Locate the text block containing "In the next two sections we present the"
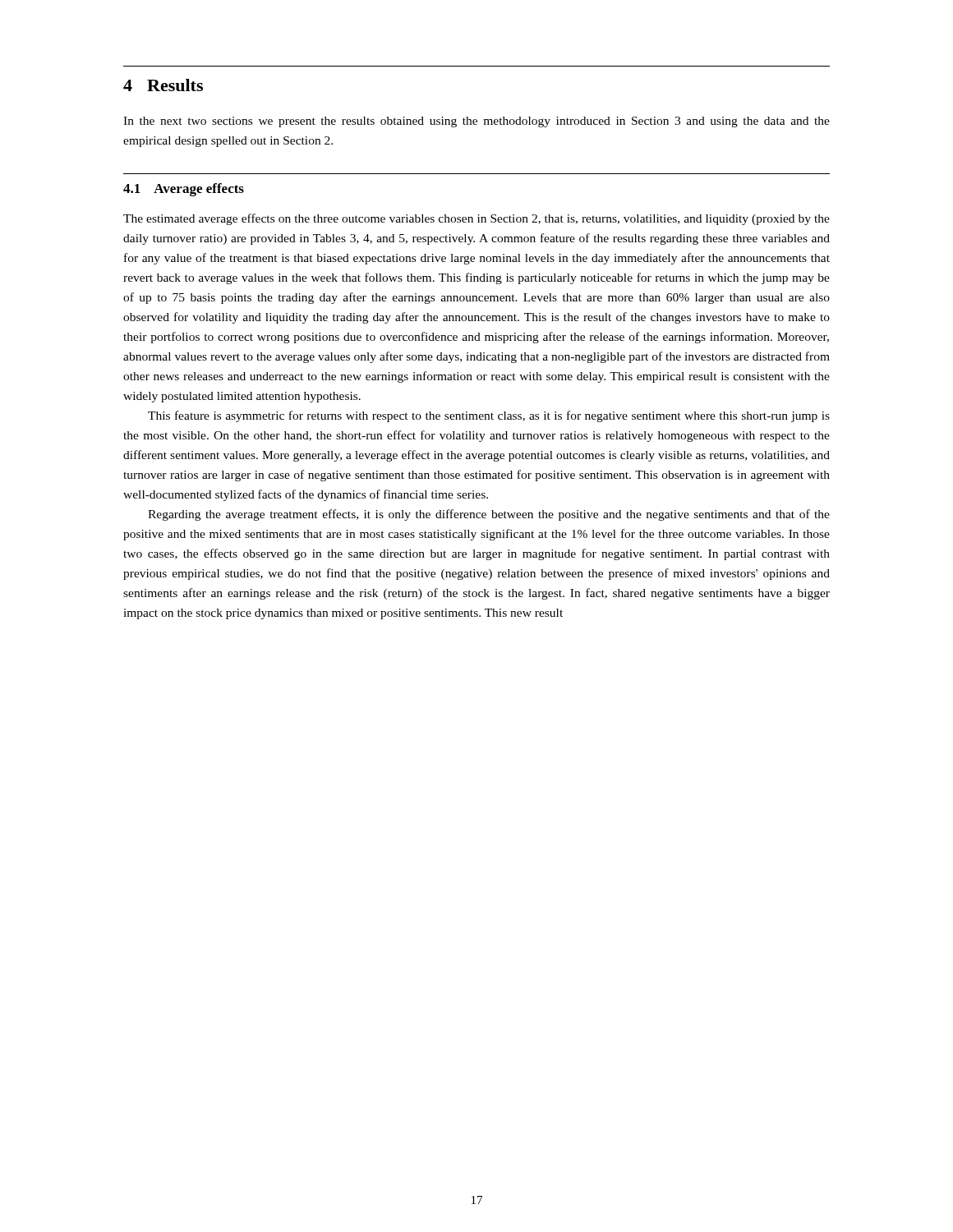This screenshot has width=953, height=1232. pyautogui.click(x=476, y=131)
